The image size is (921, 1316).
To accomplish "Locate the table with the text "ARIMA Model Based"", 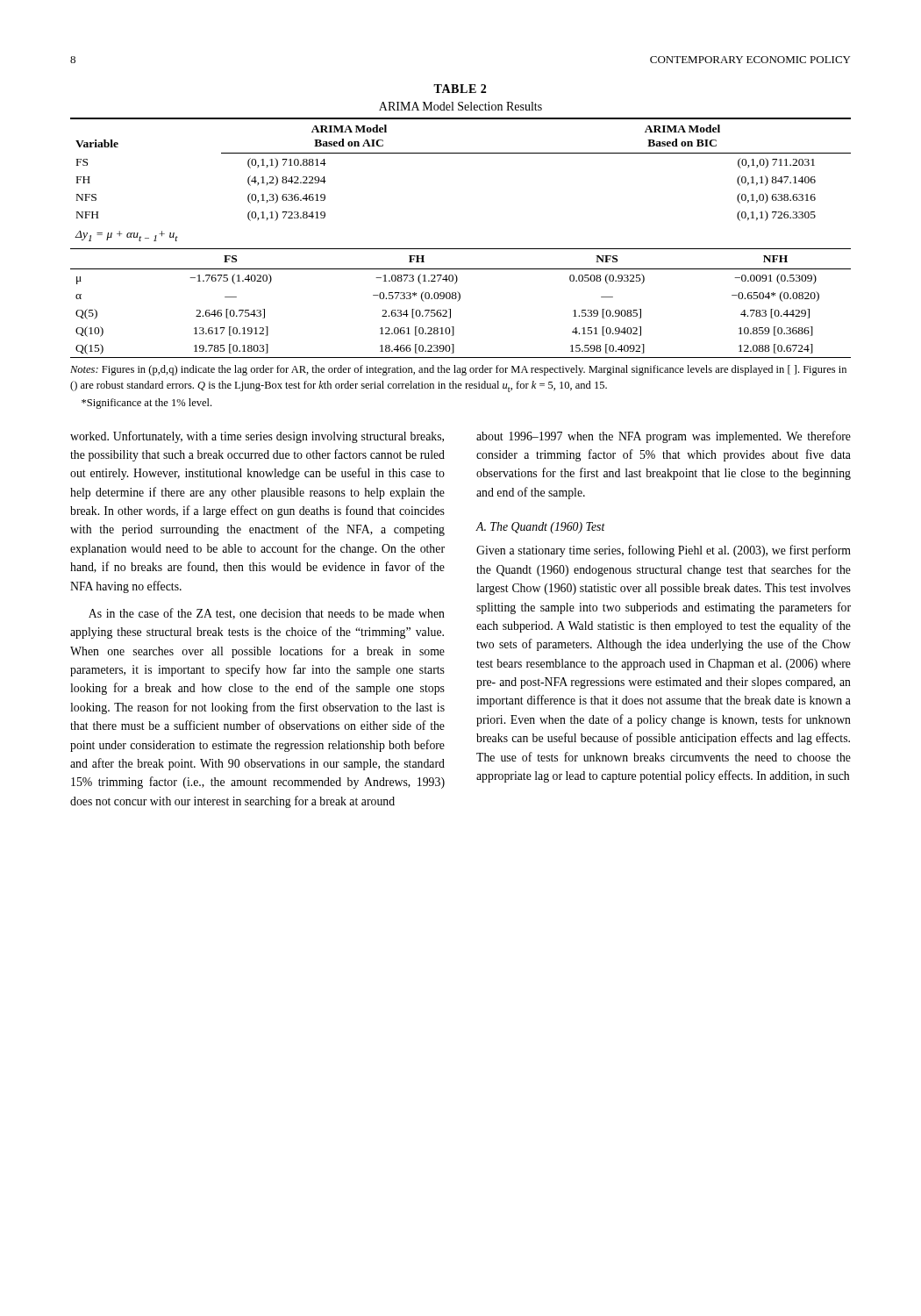I will point(460,182).
